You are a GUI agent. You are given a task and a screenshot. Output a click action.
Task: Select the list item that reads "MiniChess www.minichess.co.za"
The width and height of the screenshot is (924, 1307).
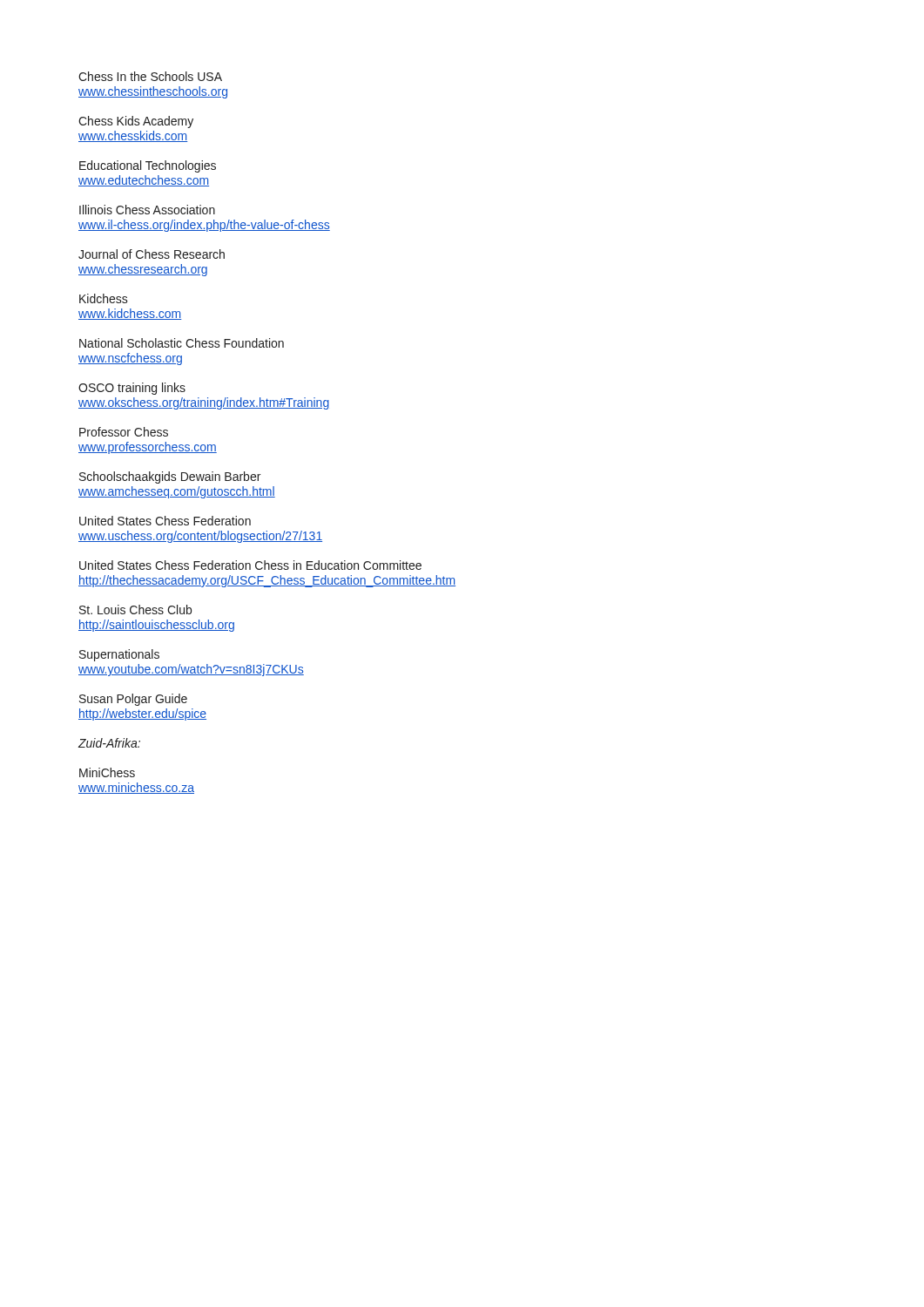(x=107, y=772)
